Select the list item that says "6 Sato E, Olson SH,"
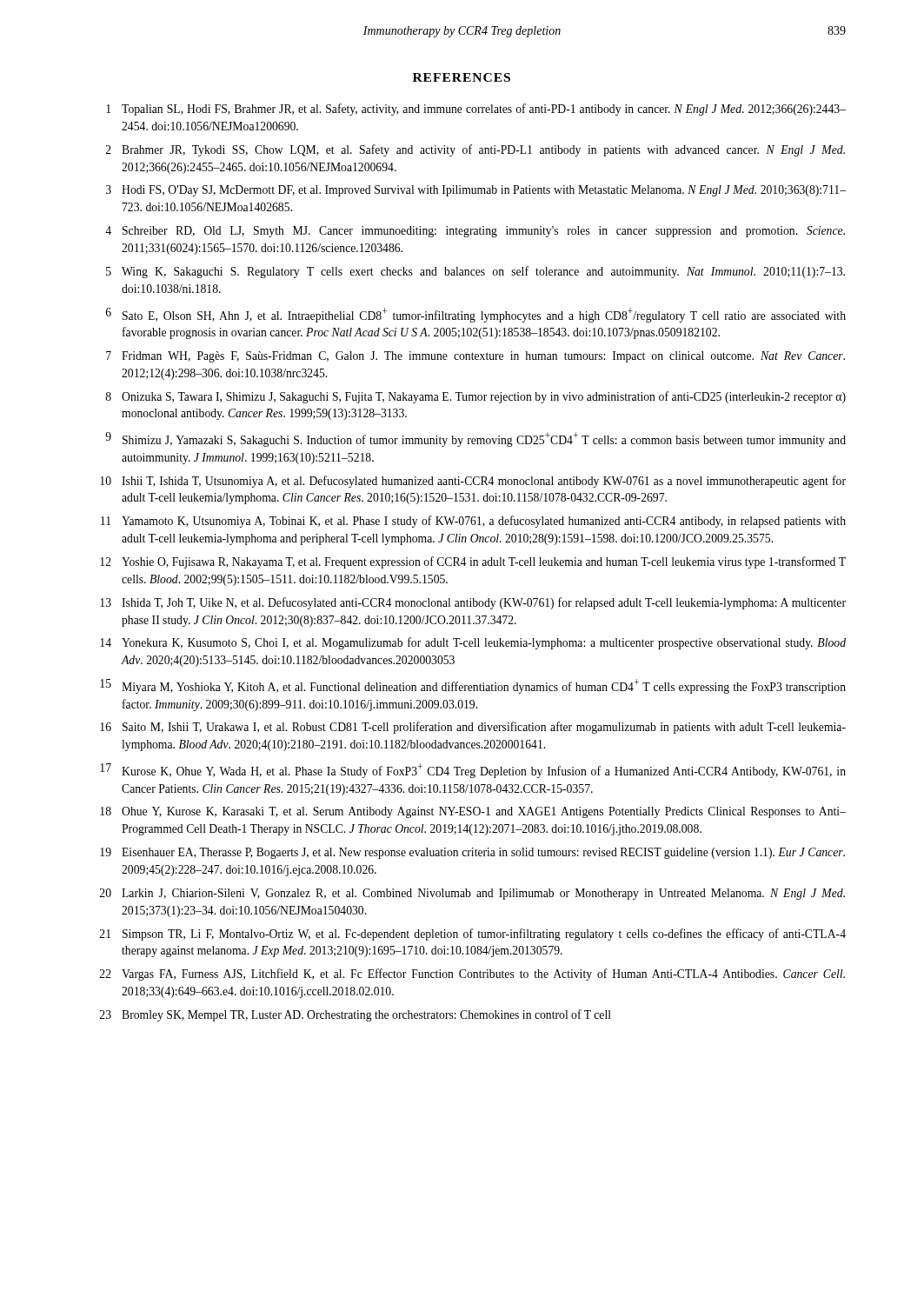Screen dimensions: 1304x924 (x=462, y=323)
